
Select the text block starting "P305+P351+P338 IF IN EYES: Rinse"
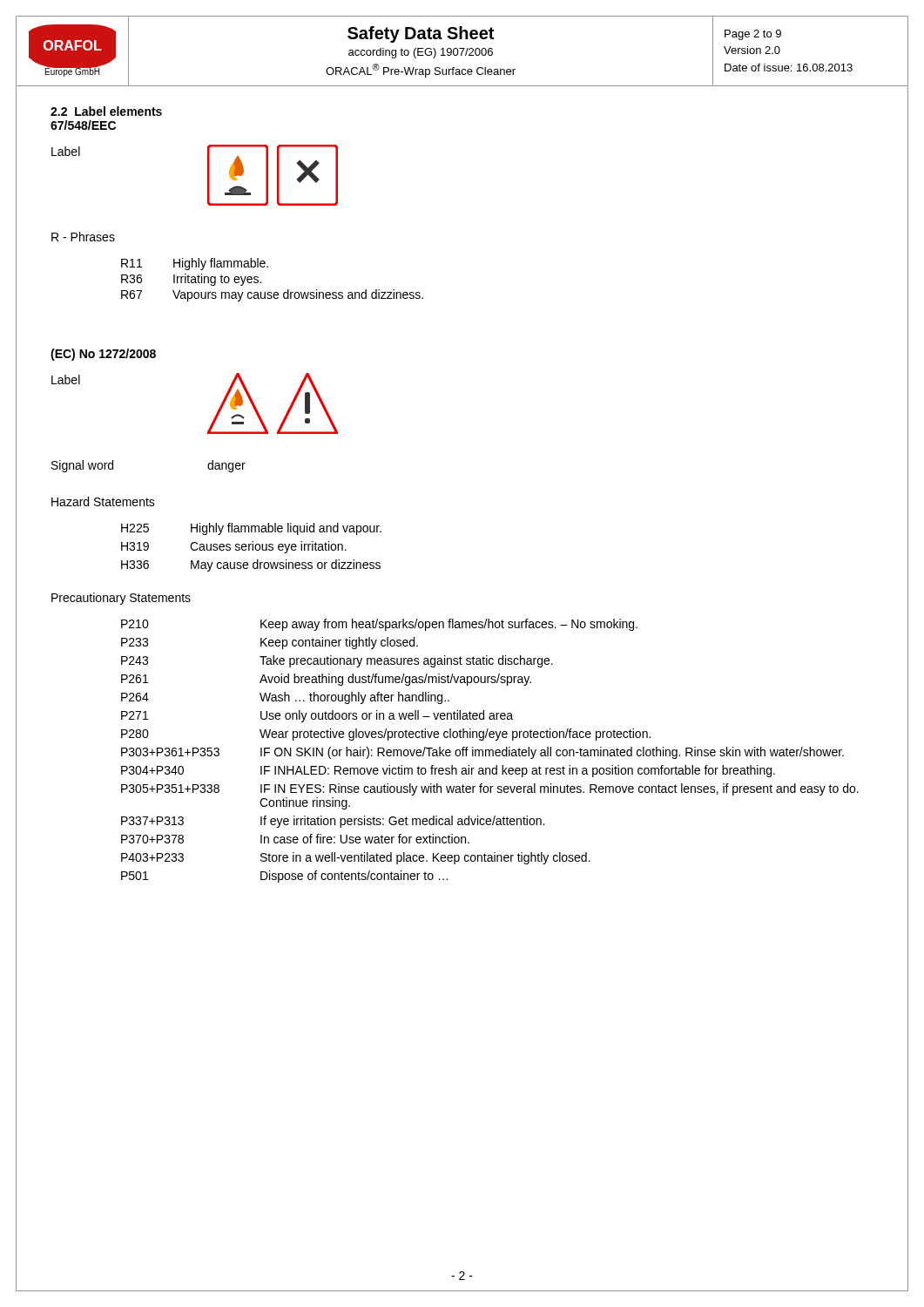[x=497, y=796]
